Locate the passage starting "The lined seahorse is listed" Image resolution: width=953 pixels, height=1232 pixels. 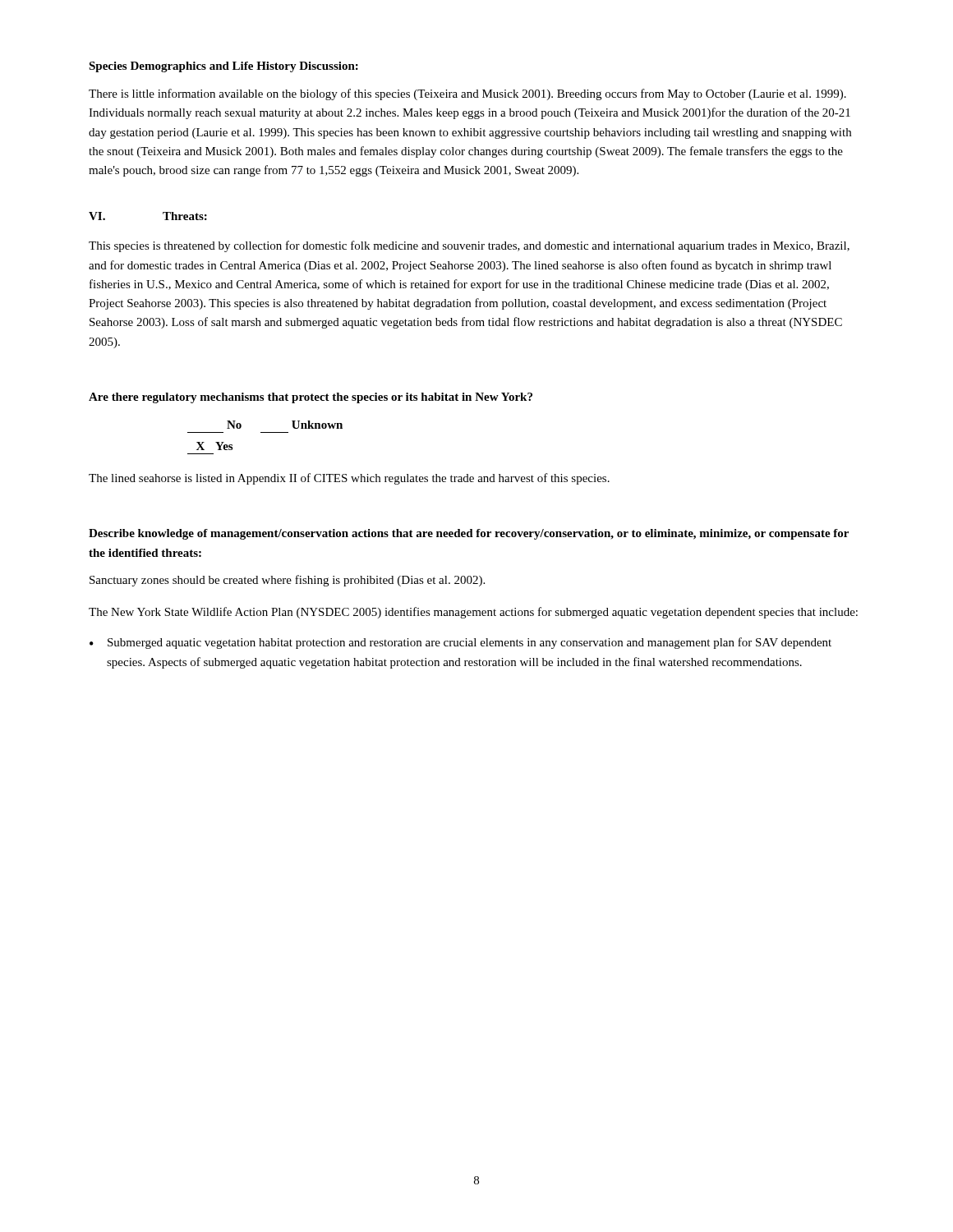pyautogui.click(x=349, y=478)
